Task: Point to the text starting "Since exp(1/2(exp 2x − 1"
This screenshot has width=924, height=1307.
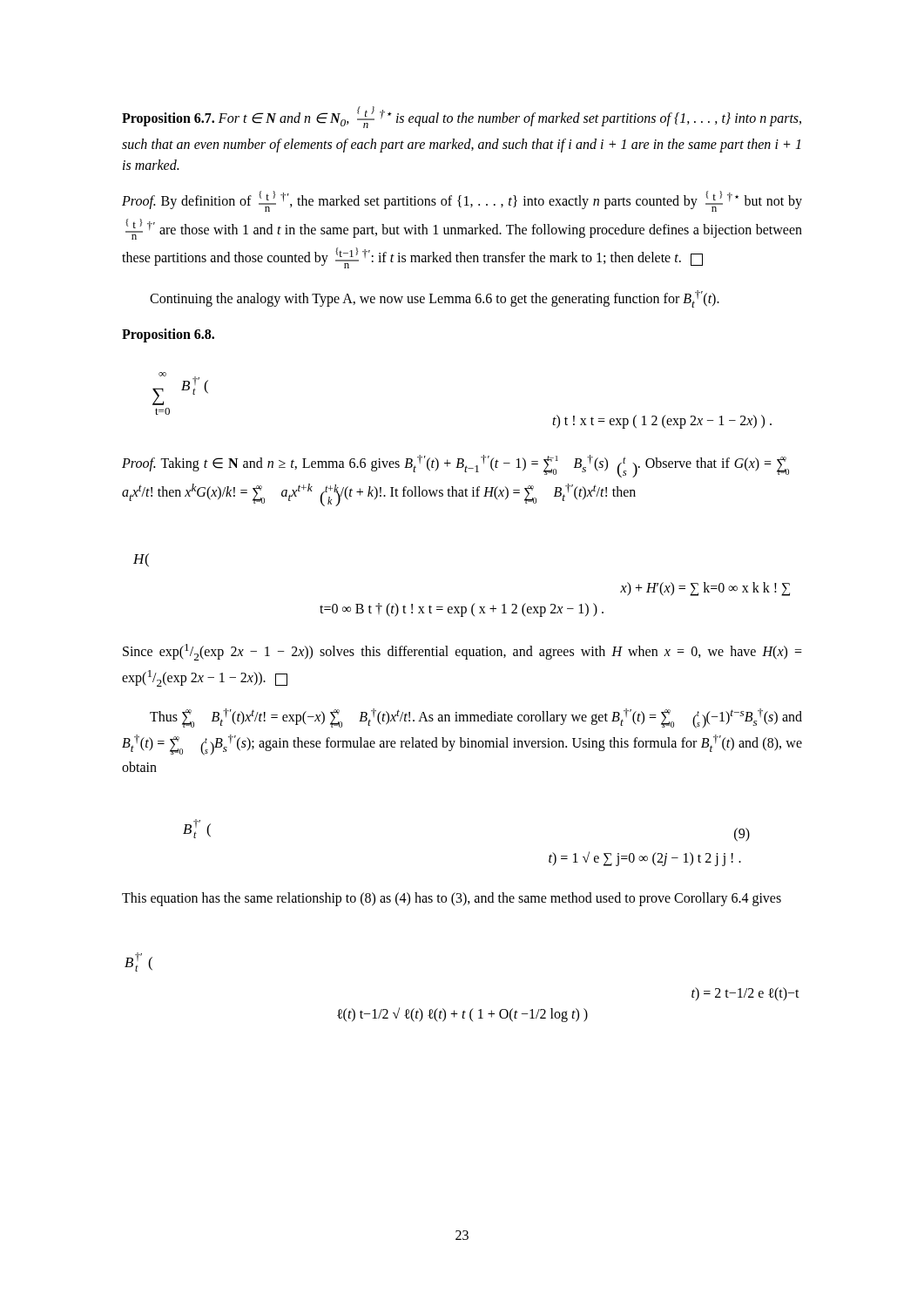Action: (x=462, y=665)
